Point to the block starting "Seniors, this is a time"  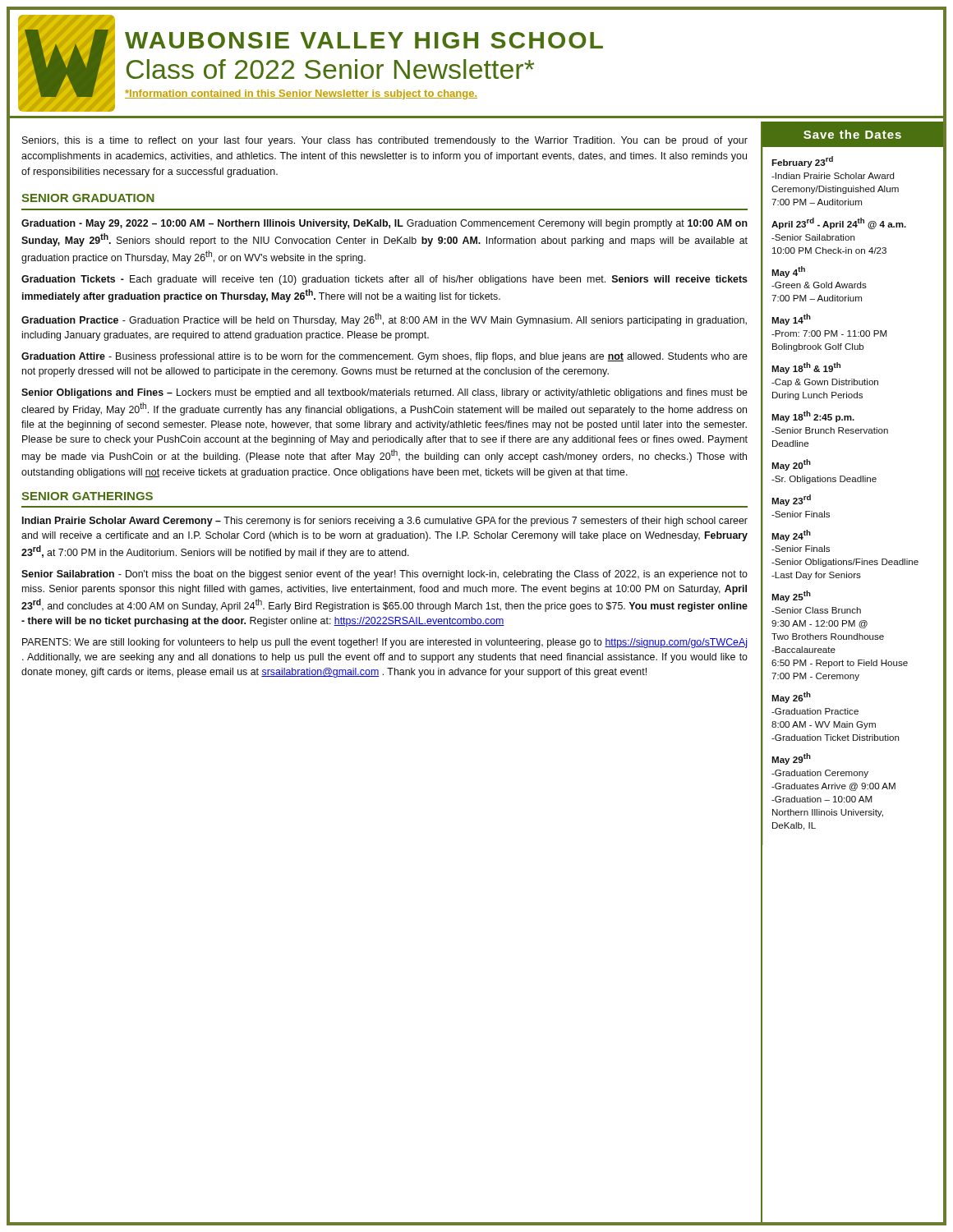tap(384, 156)
